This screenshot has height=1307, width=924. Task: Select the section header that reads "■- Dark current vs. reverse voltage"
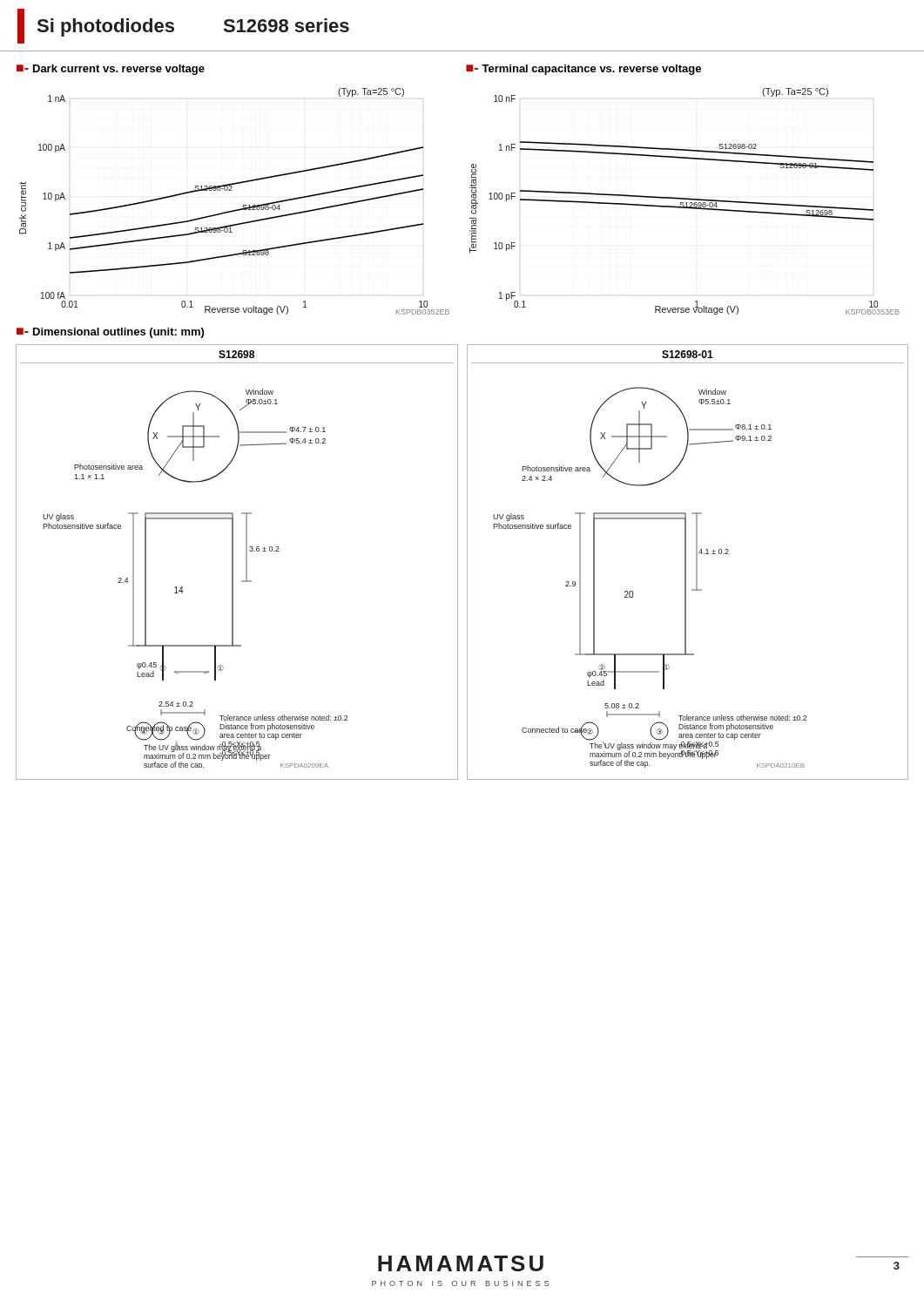pyautogui.click(x=110, y=68)
